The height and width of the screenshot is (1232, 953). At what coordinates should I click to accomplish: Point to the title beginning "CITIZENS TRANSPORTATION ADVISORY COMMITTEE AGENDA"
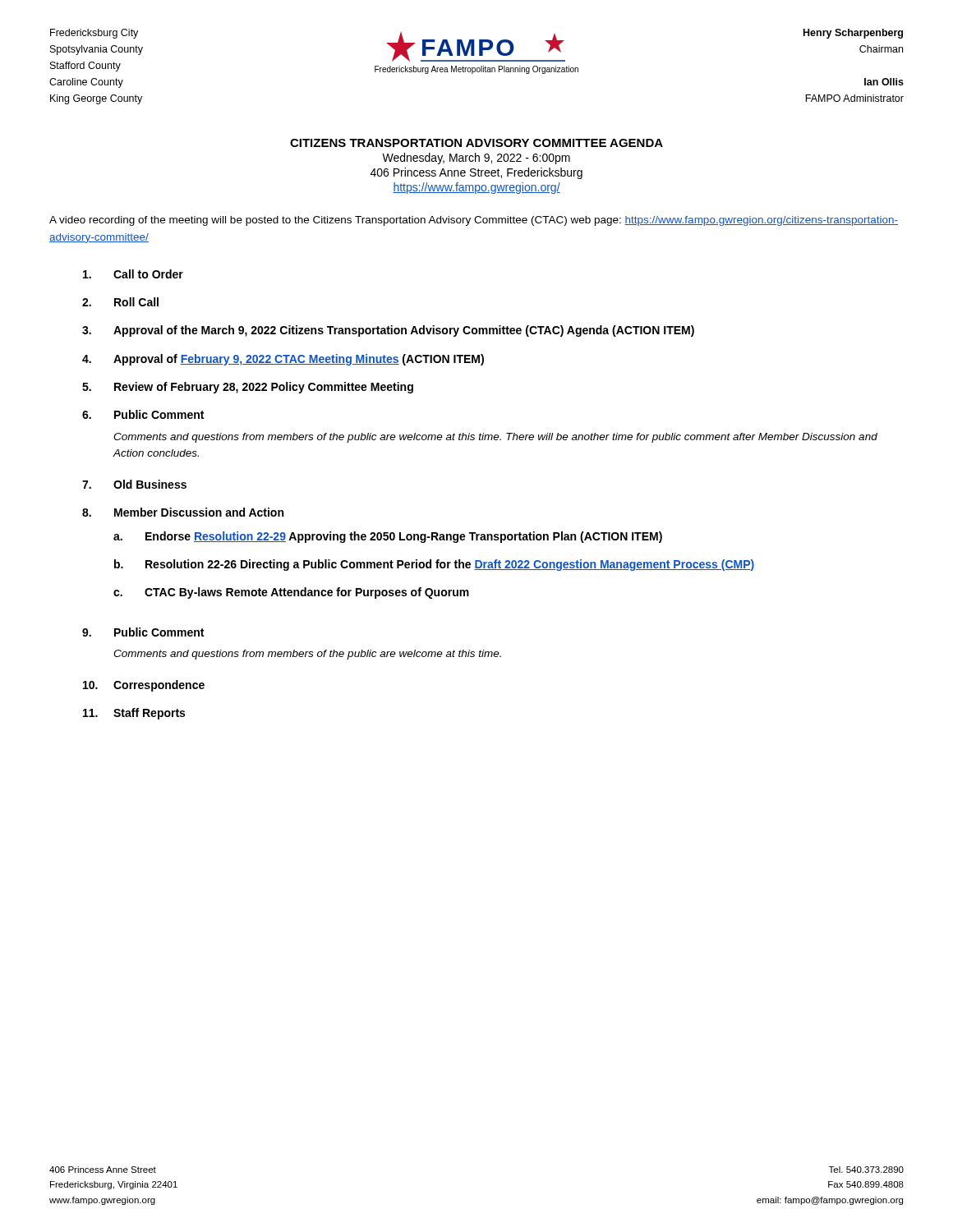[476, 165]
